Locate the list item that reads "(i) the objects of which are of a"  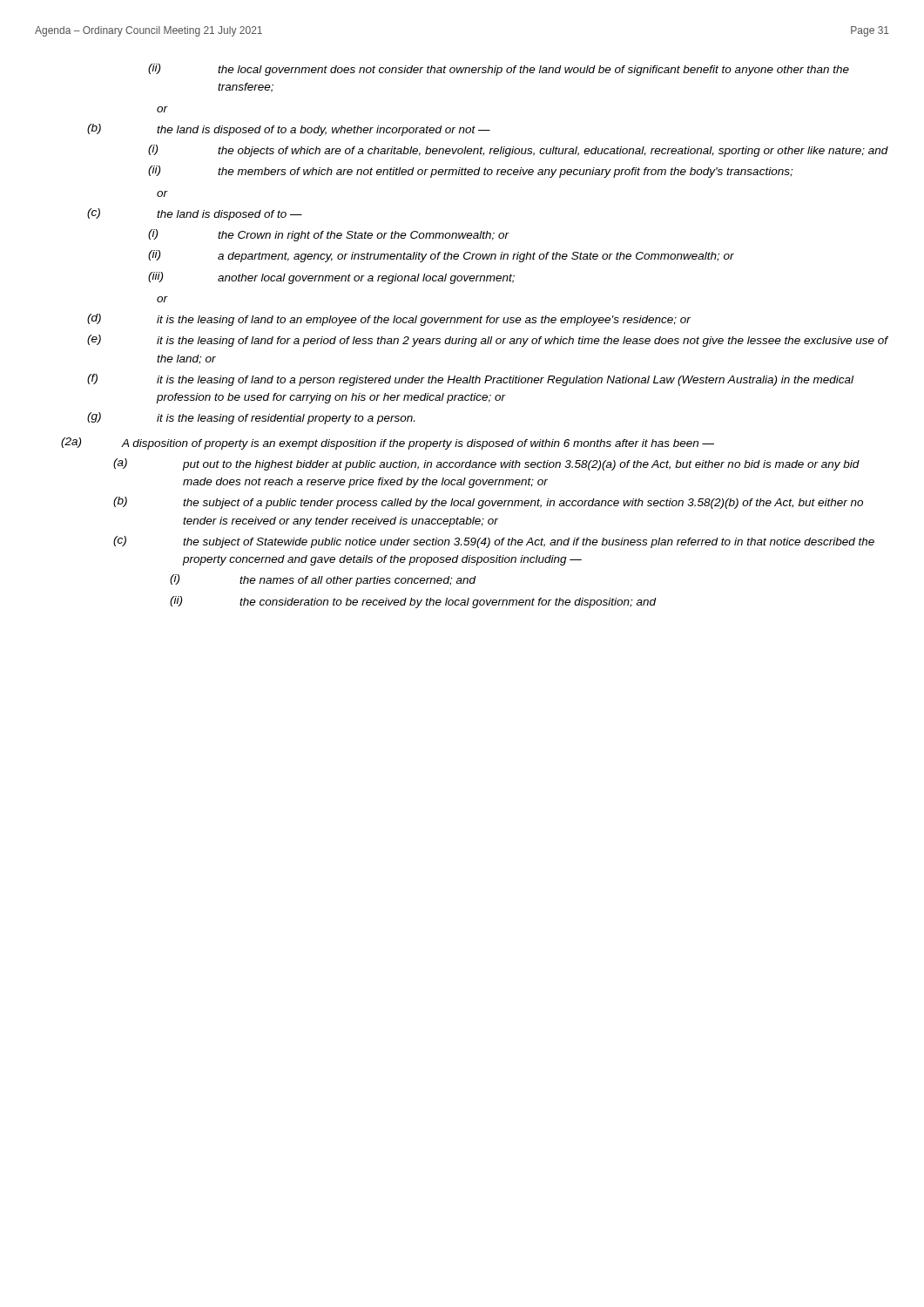(x=462, y=151)
